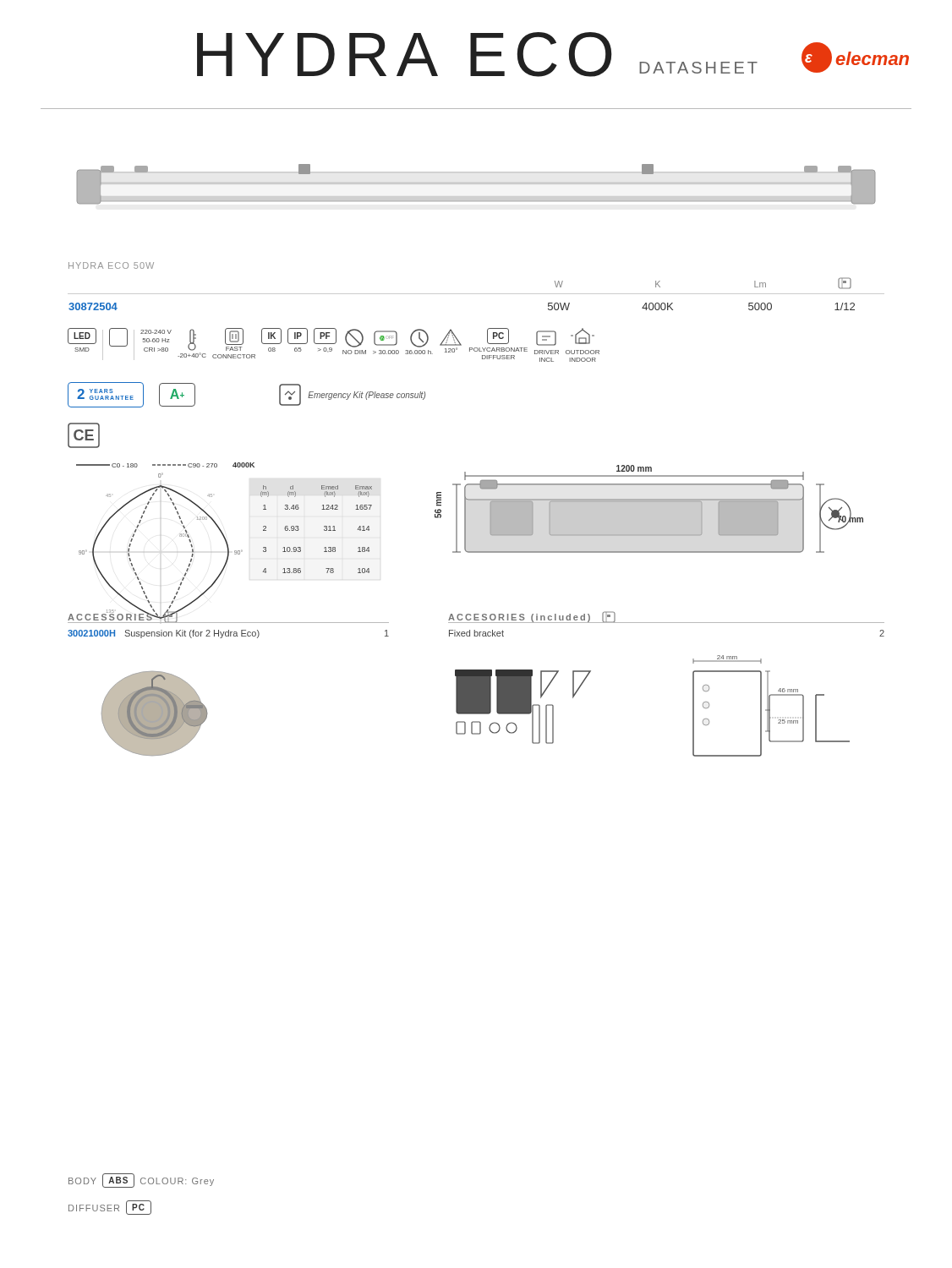This screenshot has height=1268, width=952.
Task: Select the table that reads "5000"
Action: [476, 295]
